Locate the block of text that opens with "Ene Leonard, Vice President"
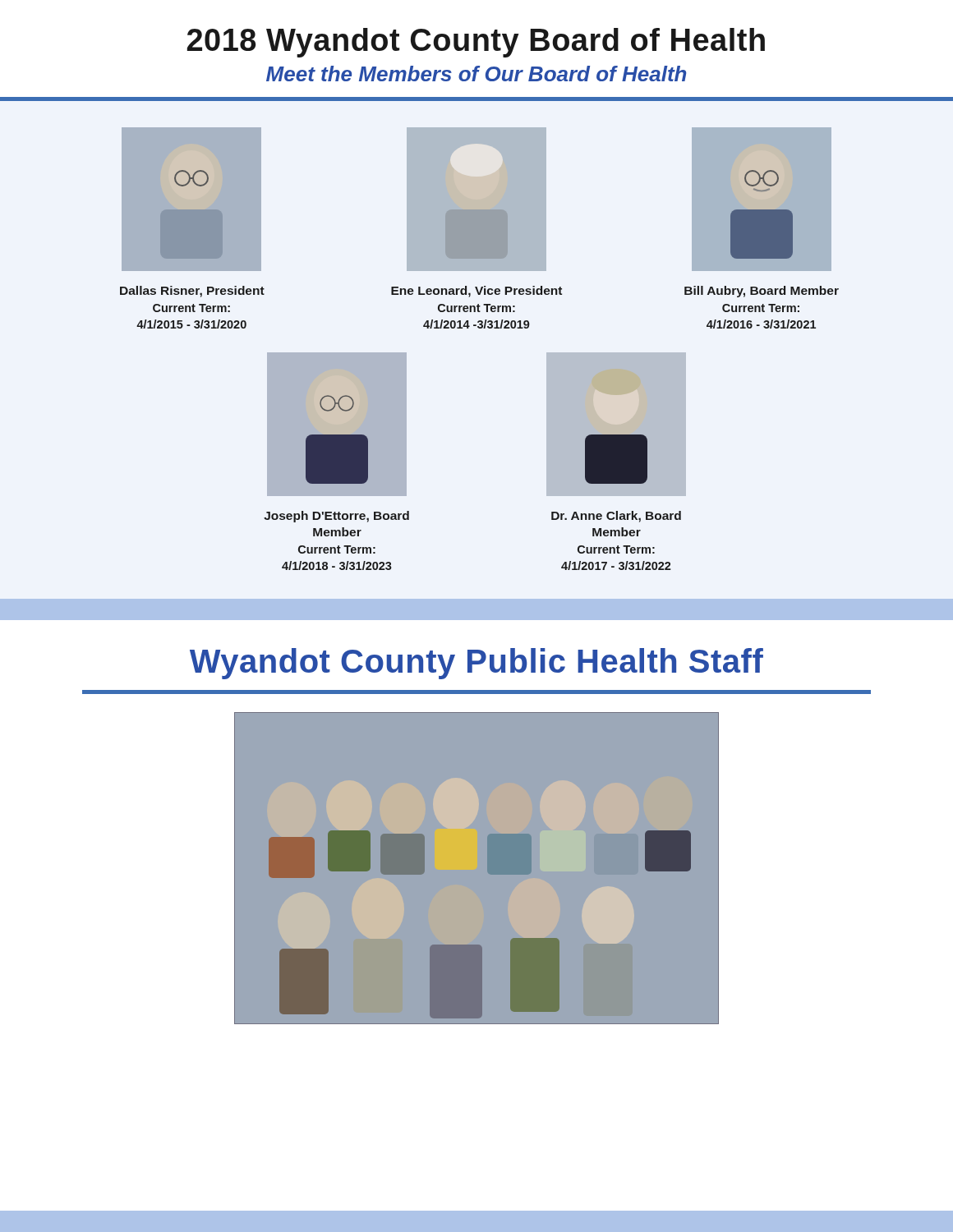The height and width of the screenshot is (1232, 953). pos(476,308)
